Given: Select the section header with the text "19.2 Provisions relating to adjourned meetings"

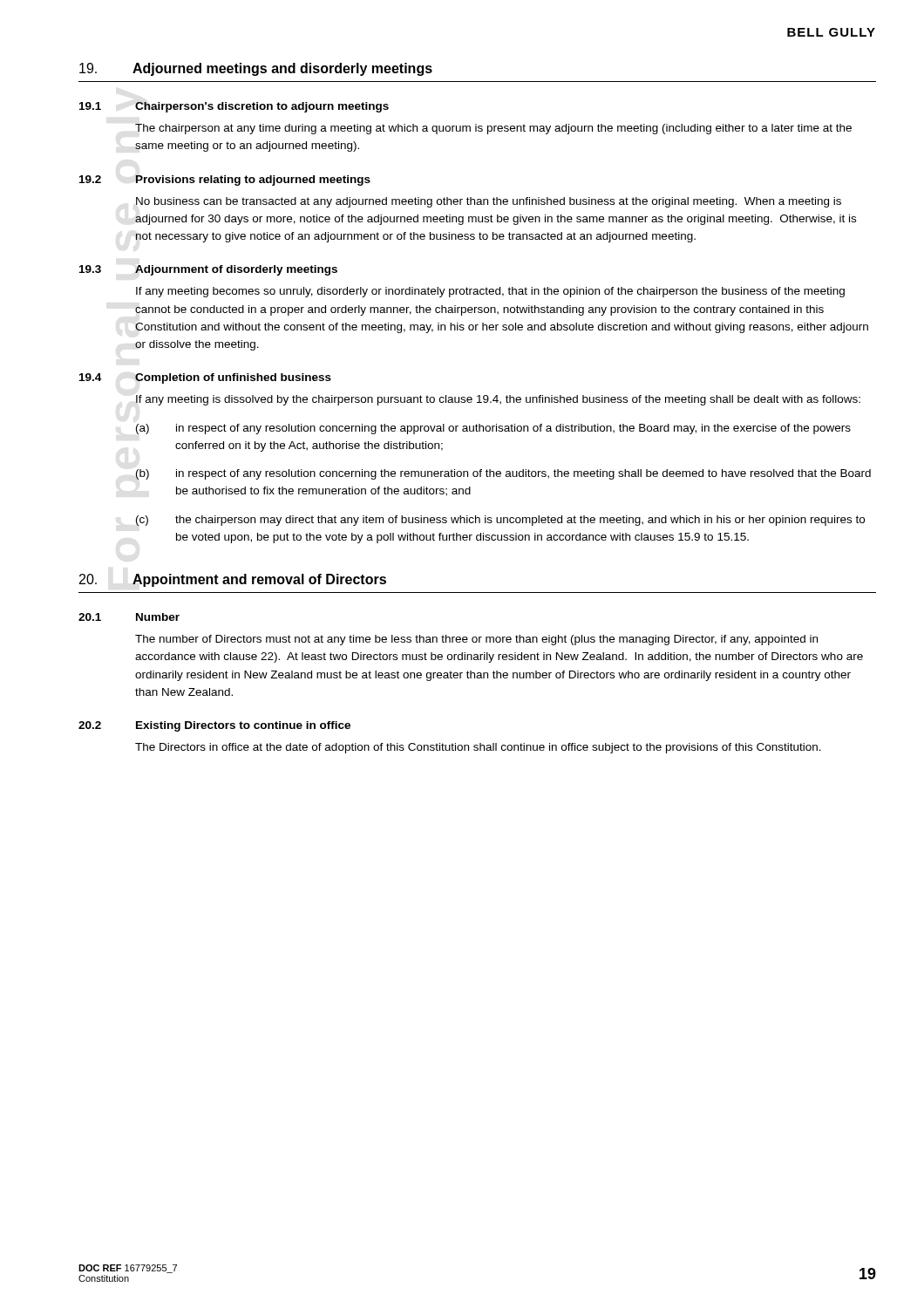Looking at the screenshot, I should point(224,179).
